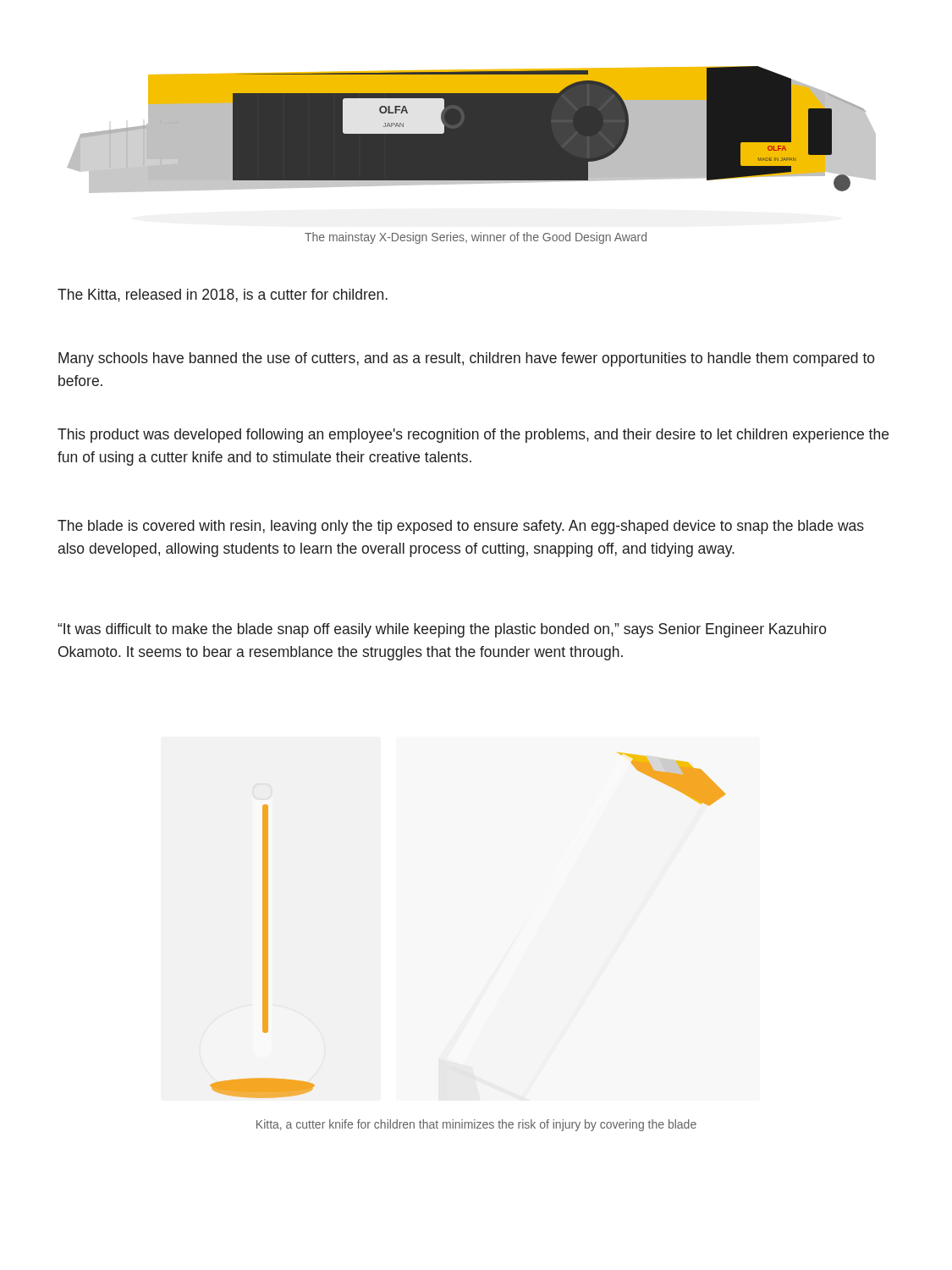Viewport: 952px width, 1270px height.
Task: Click the passage that begins "“It was difficult to make"
Action: (x=442, y=641)
